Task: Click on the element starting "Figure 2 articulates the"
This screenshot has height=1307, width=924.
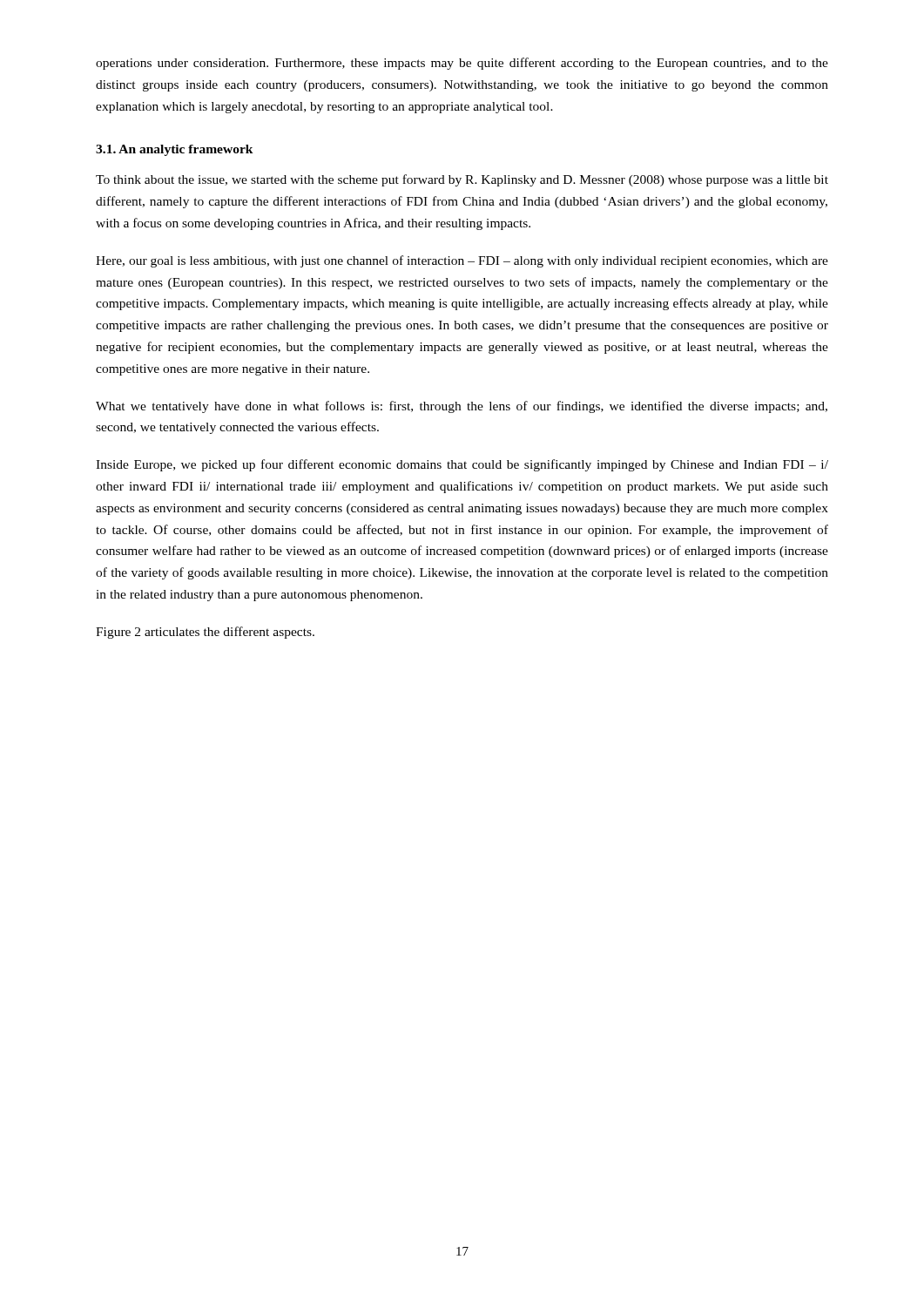Action: [x=205, y=633]
